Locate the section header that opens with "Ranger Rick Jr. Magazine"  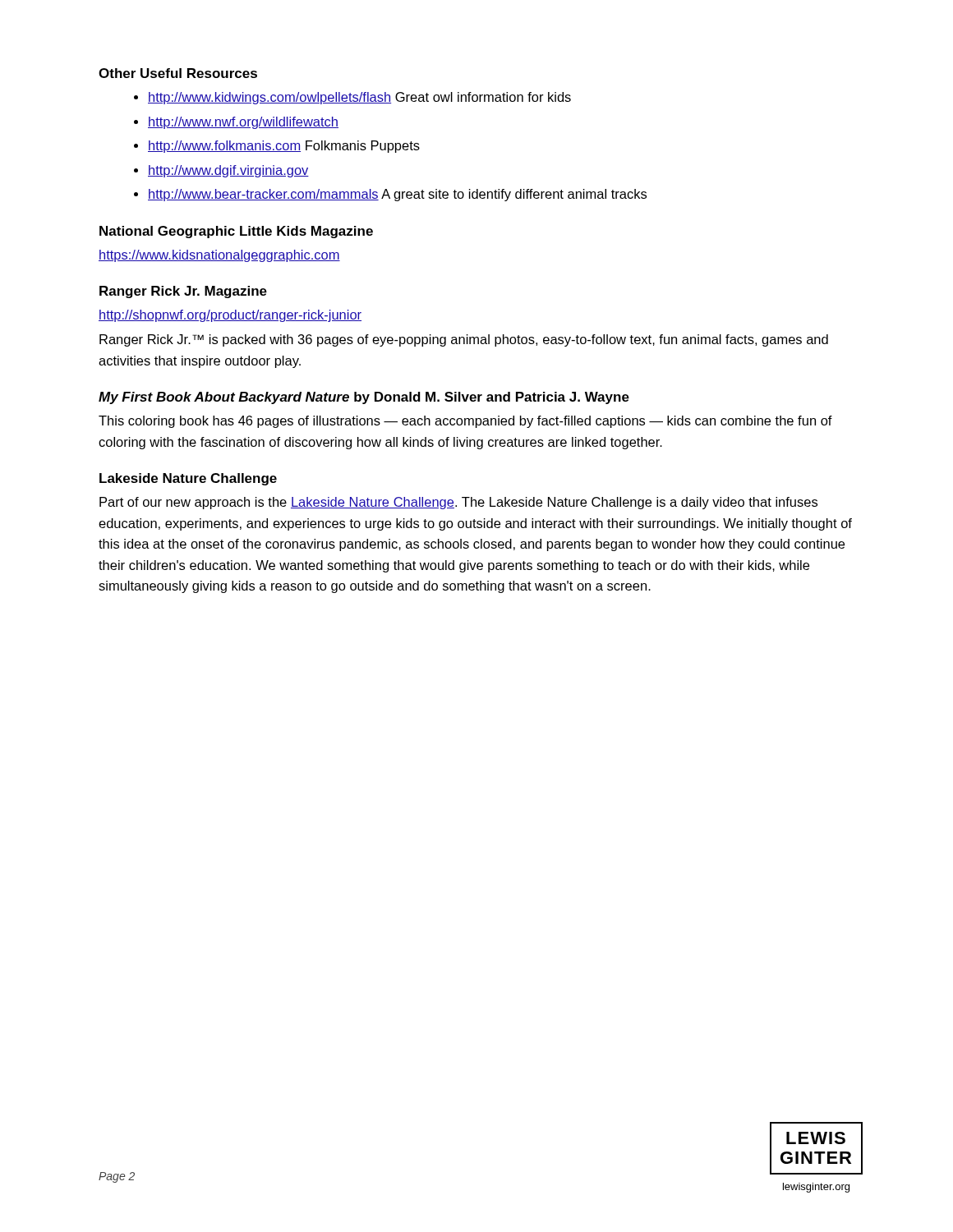click(x=476, y=327)
